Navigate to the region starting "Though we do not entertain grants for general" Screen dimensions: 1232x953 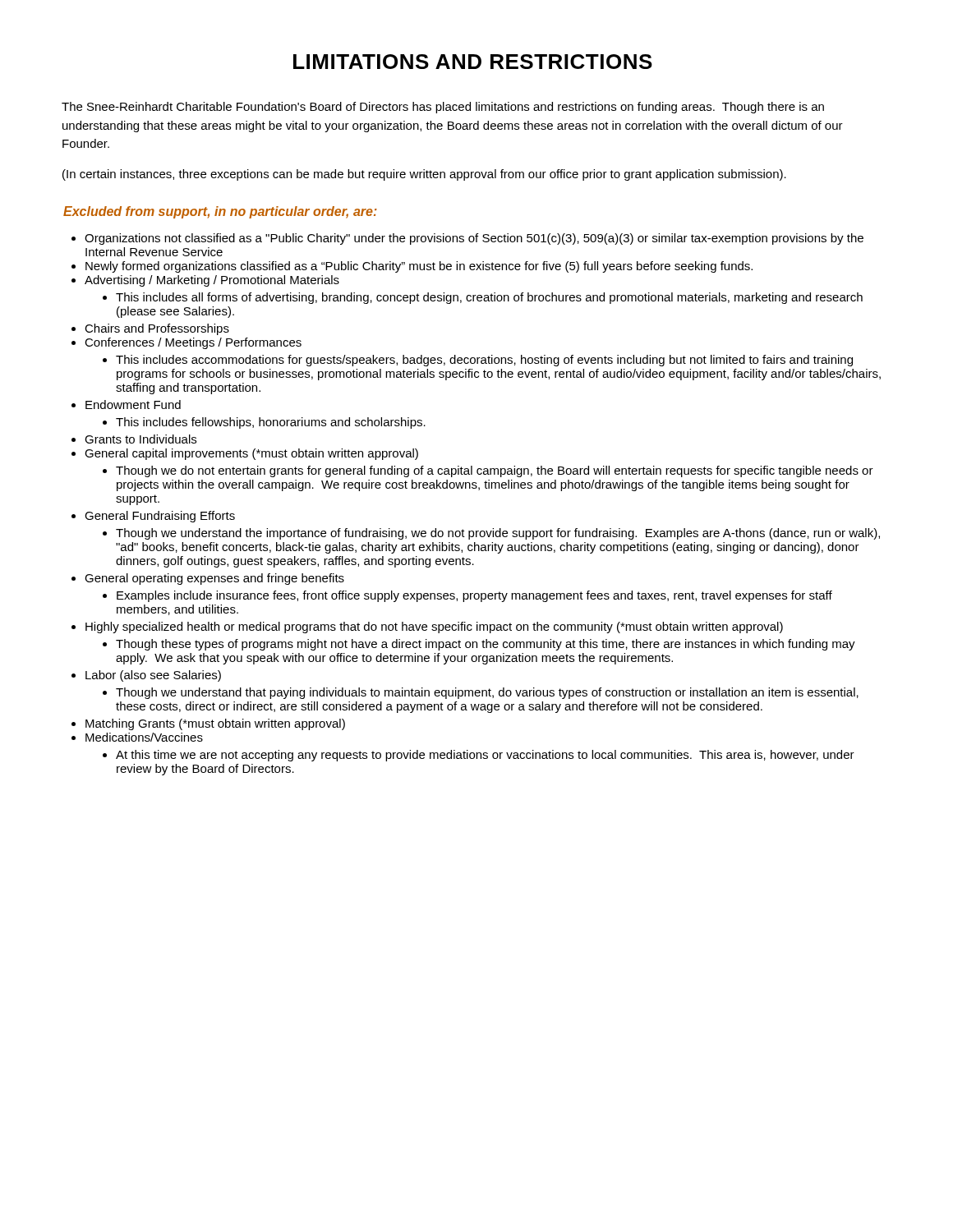500,484
